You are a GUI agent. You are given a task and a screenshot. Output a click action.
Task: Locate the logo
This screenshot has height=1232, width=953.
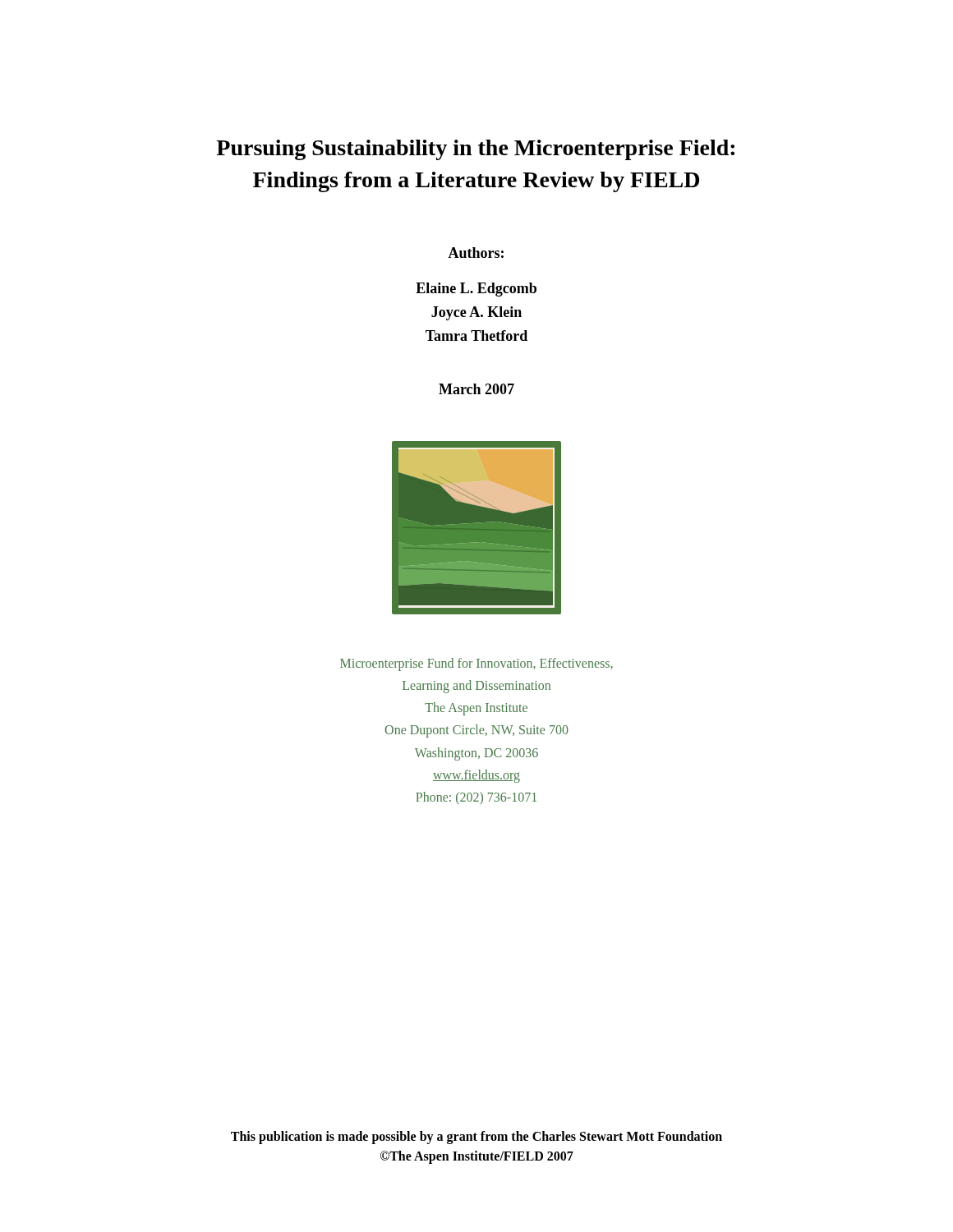tap(476, 529)
